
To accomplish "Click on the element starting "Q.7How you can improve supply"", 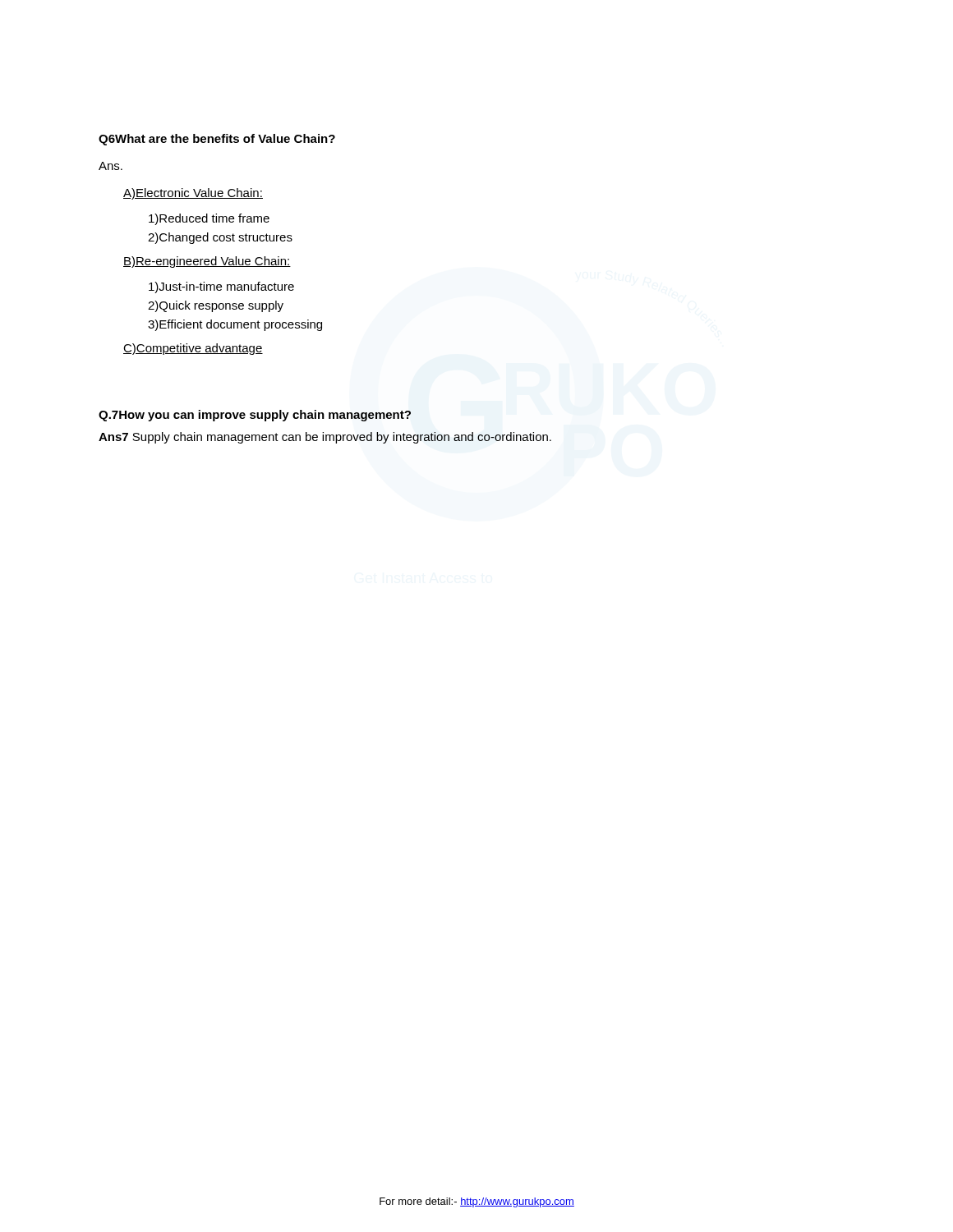I will [x=255, y=414].
